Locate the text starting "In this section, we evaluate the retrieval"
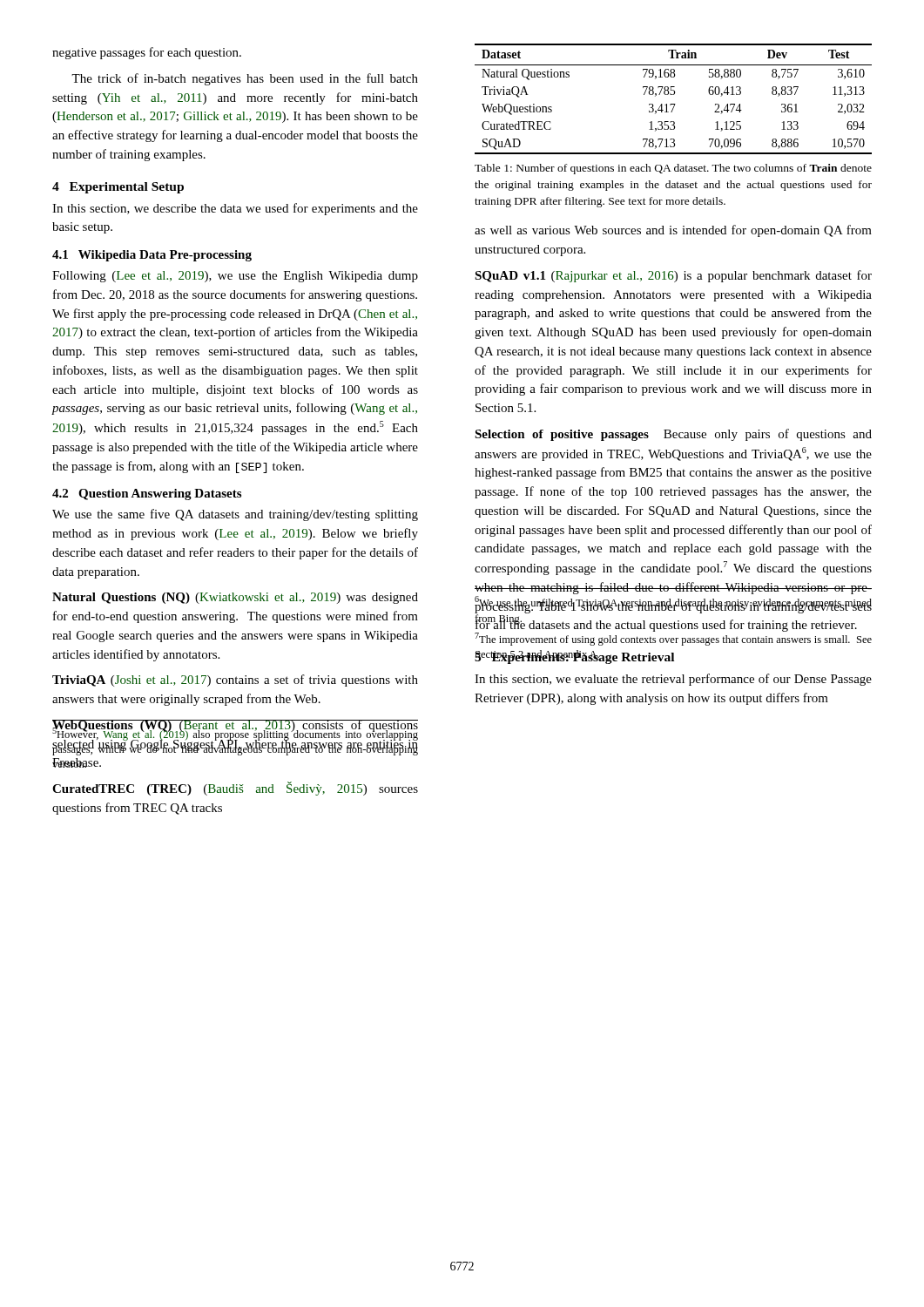This screenshot has height=1307, width=924. 673,689
